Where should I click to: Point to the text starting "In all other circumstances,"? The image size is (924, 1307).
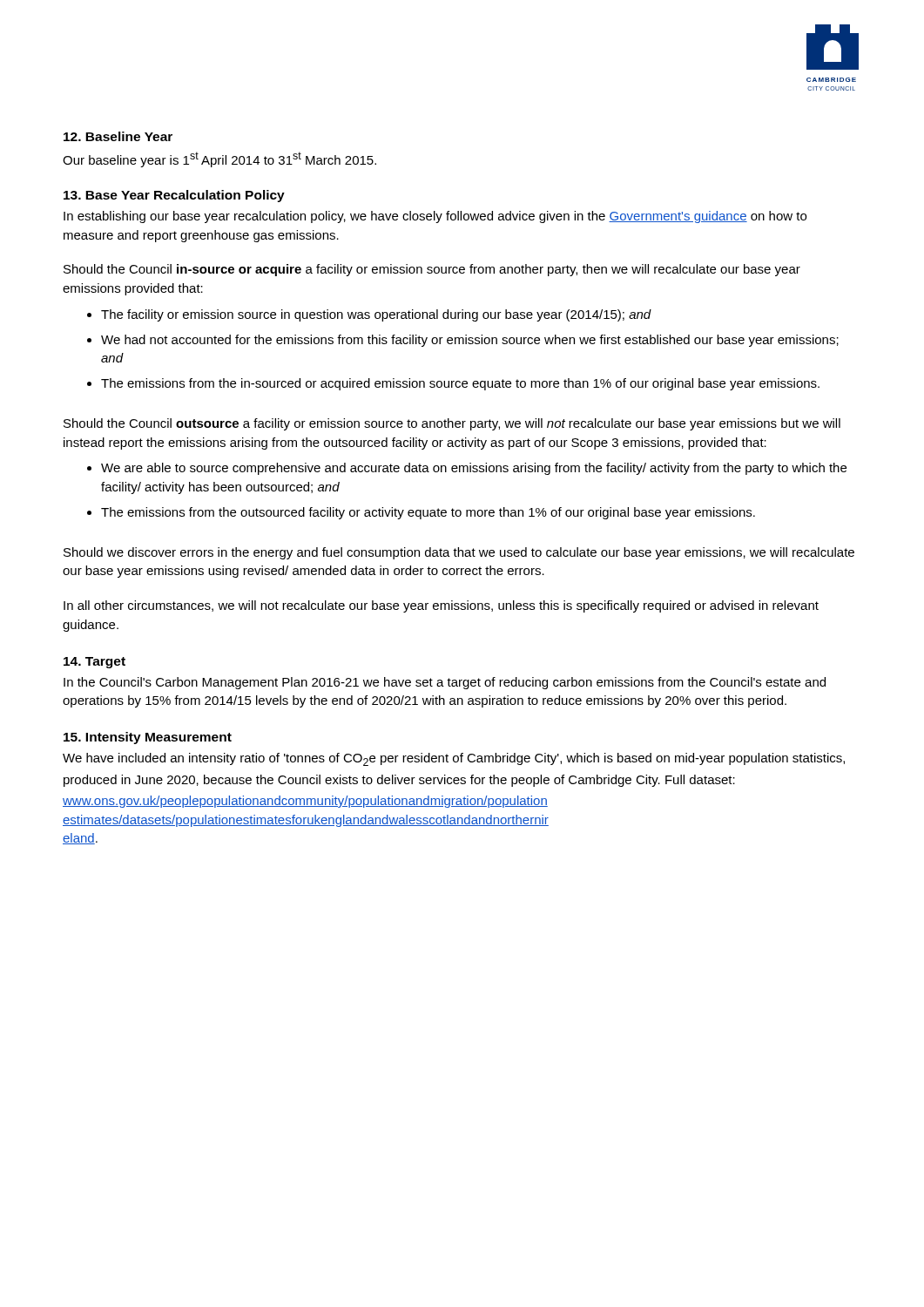click(x=441, y=615)
